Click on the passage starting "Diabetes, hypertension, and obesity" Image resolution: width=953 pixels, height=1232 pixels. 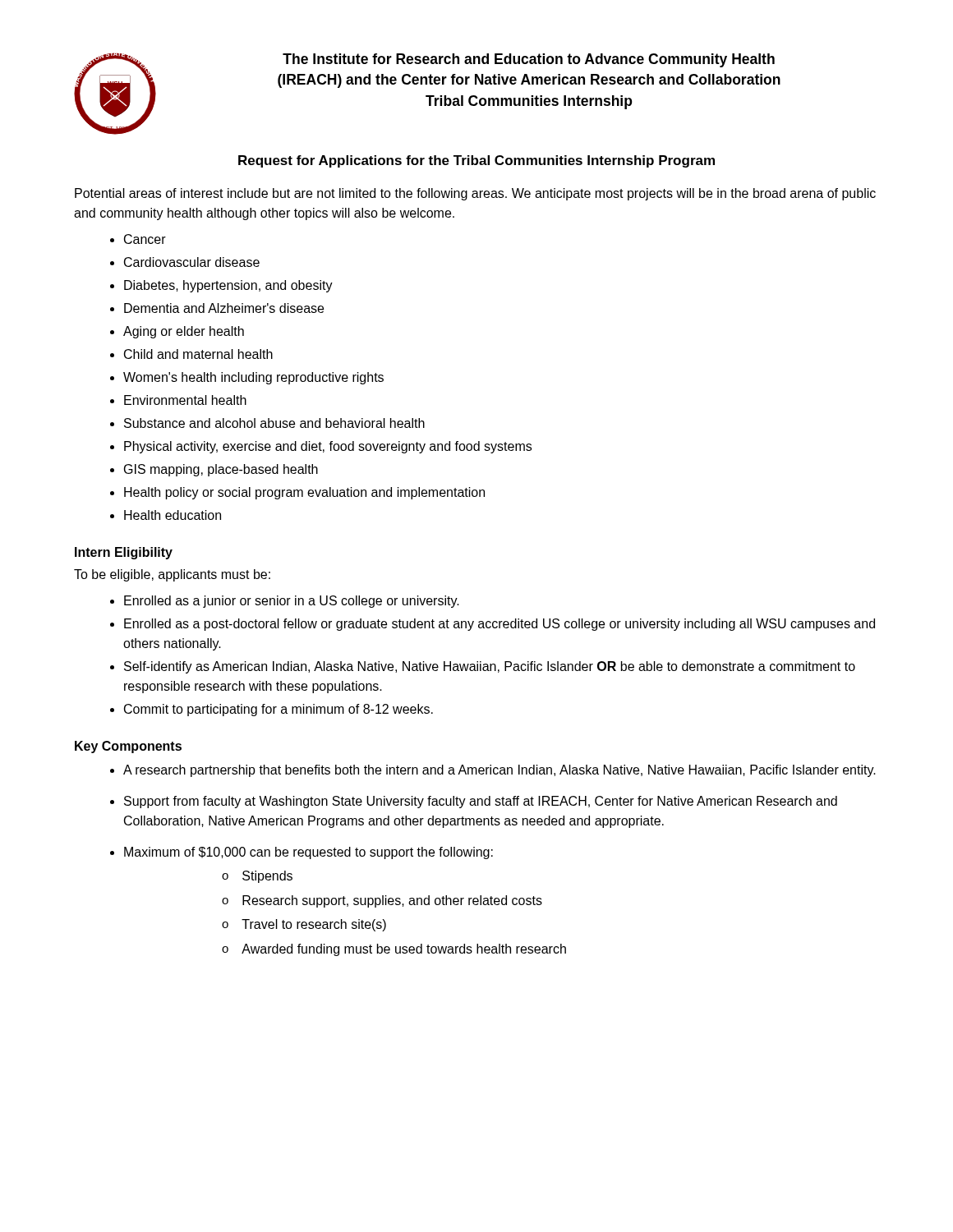pos(228,285)
